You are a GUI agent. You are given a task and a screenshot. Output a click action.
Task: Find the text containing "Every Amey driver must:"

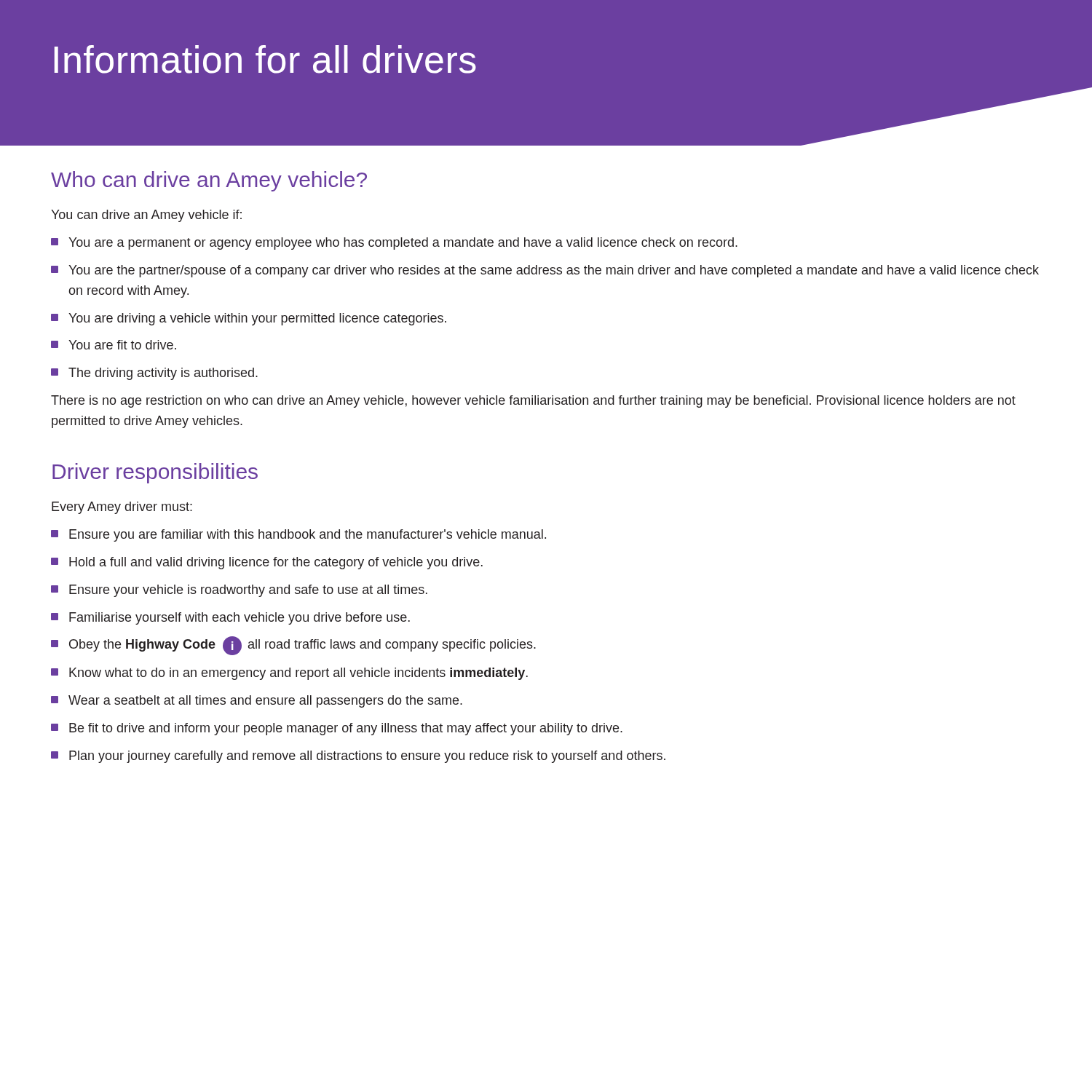point(122,508)
